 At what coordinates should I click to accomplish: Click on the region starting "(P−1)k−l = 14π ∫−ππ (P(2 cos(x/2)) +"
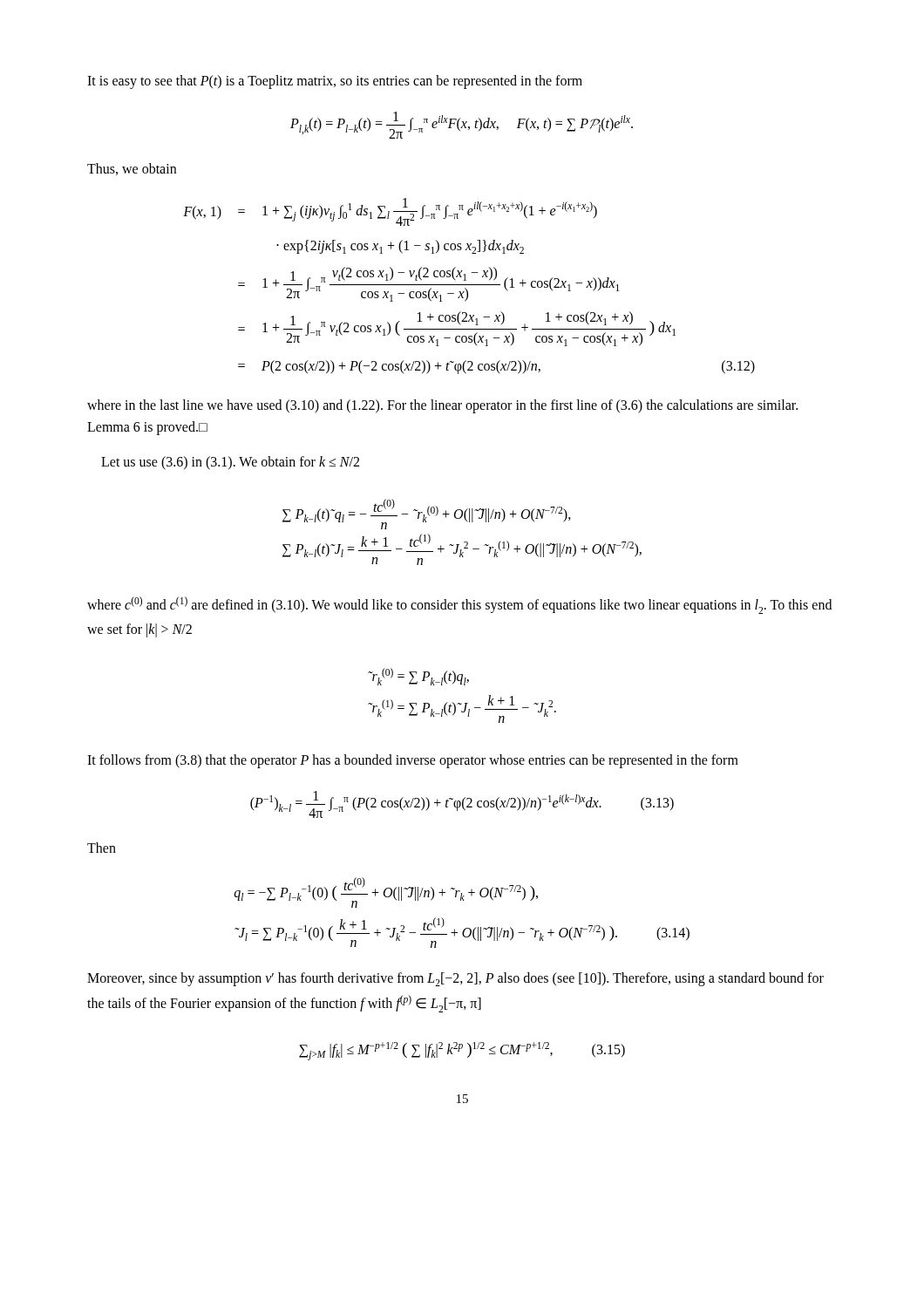point(462,805)
